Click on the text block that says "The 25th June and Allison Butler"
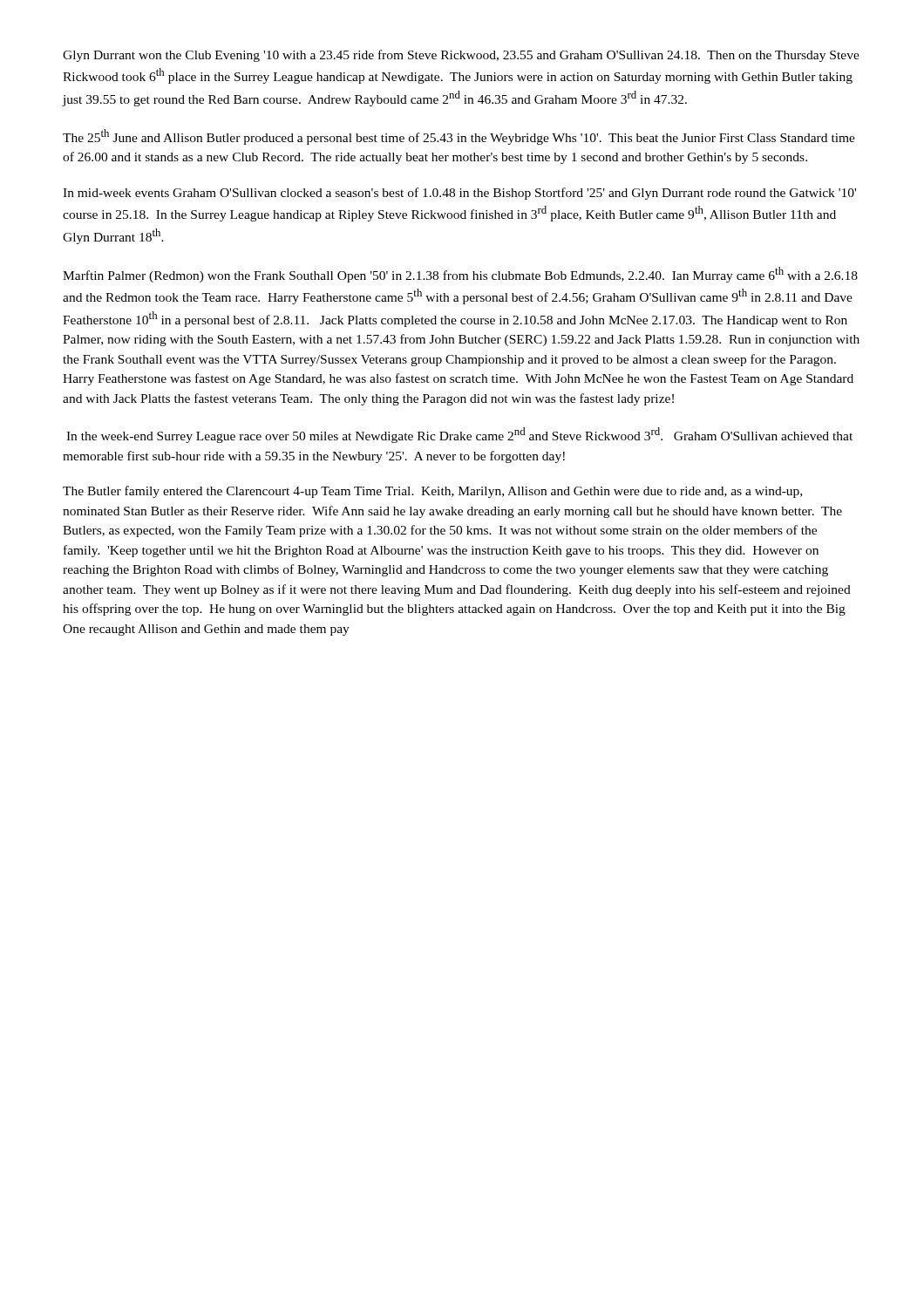Screen dimensions: 1308x924 click(459, 145)
